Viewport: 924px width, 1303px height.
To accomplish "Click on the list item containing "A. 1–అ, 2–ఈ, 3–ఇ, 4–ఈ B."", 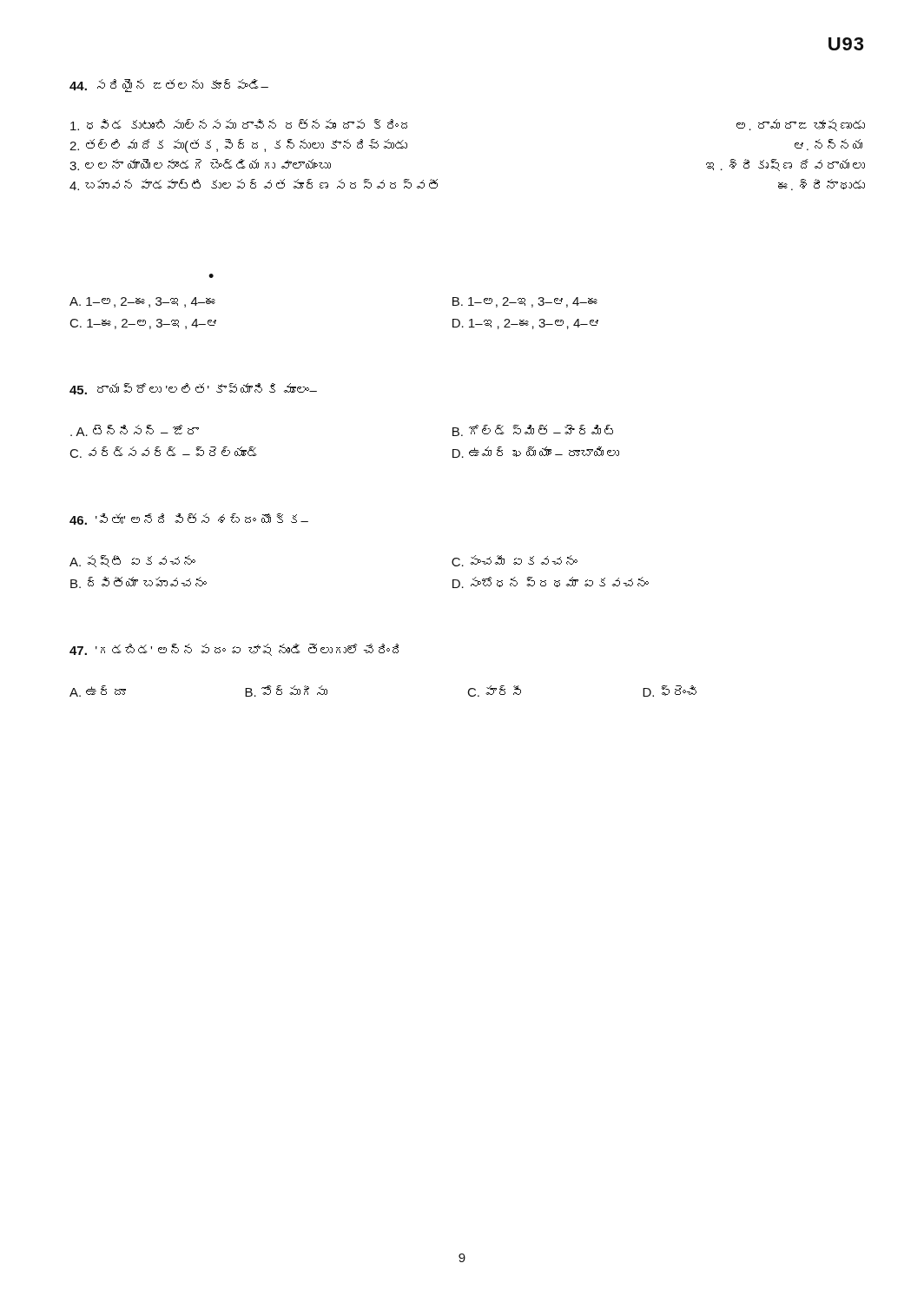I will [x=467, y=312].
